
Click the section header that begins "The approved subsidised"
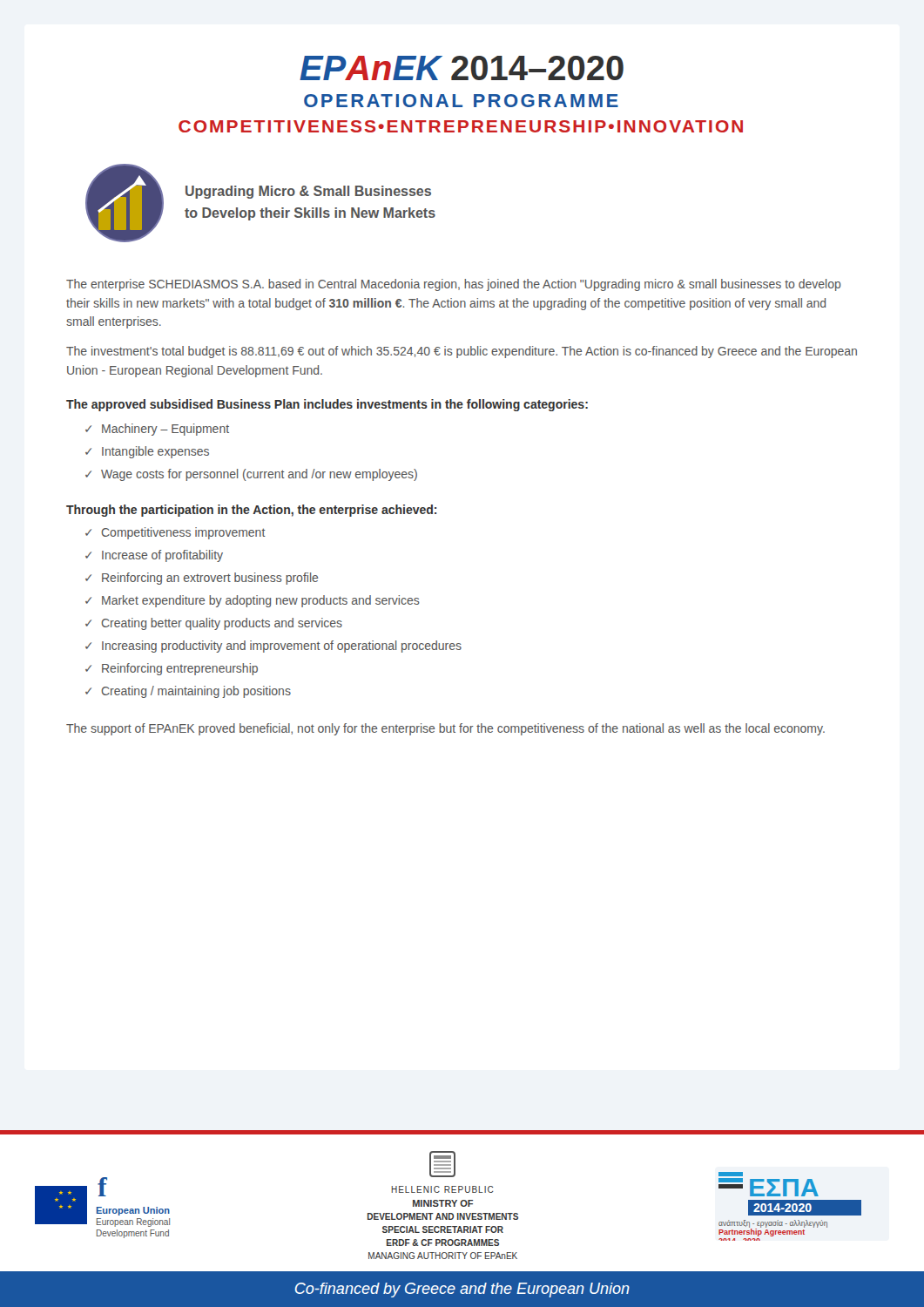327,405
